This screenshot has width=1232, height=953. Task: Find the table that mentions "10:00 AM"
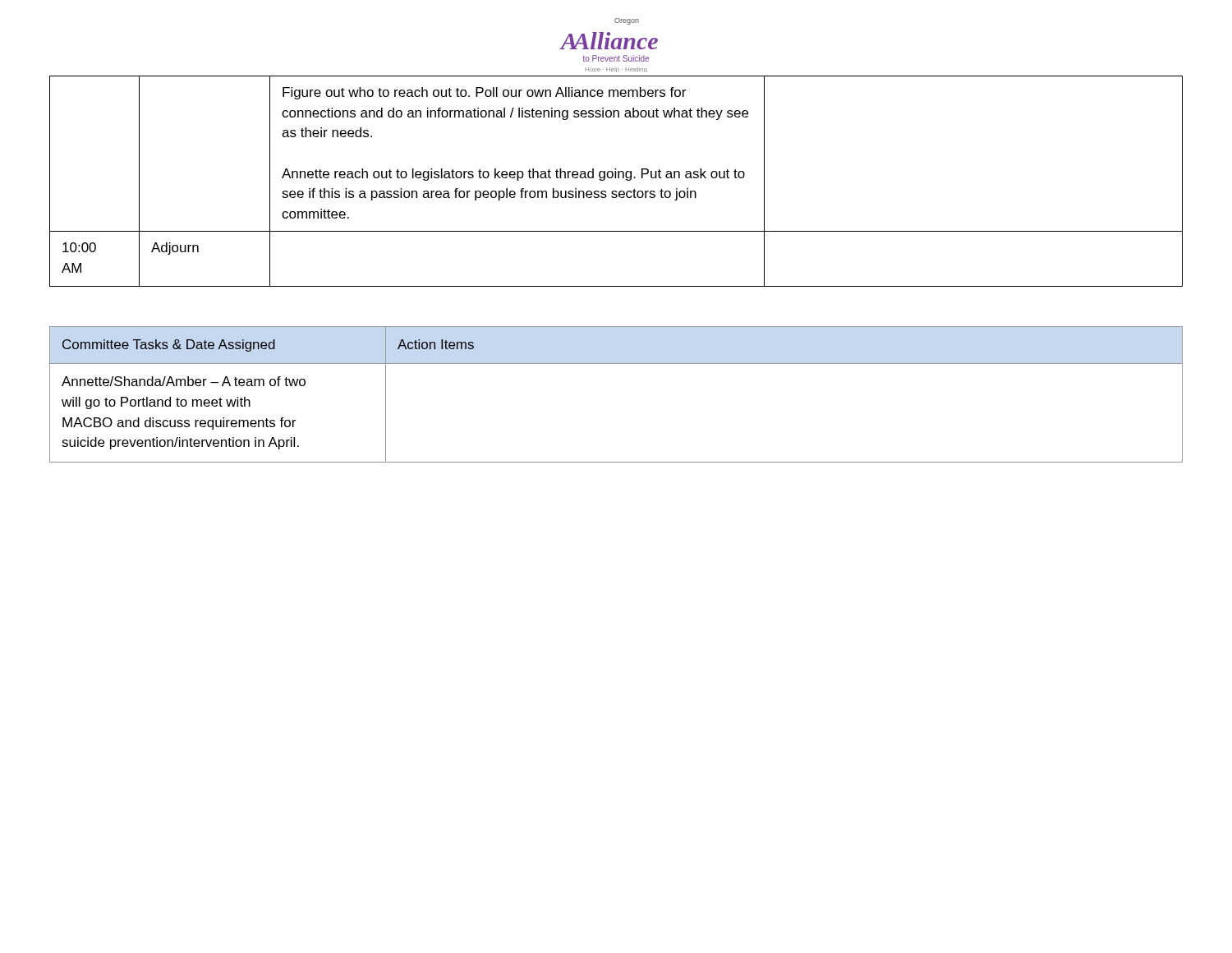(x=616, y=181)
